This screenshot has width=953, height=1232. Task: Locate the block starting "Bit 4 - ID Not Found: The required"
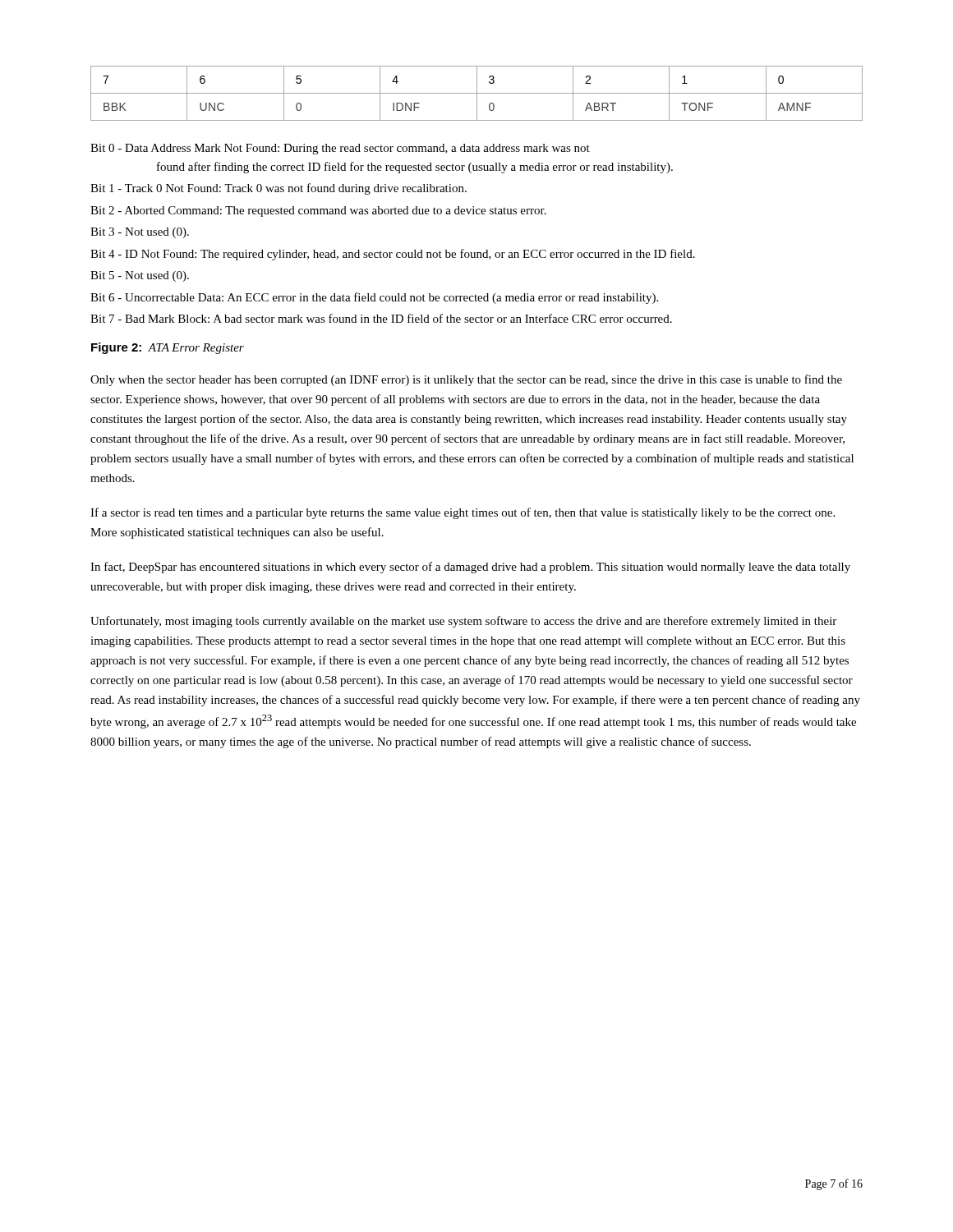[393, 253]
